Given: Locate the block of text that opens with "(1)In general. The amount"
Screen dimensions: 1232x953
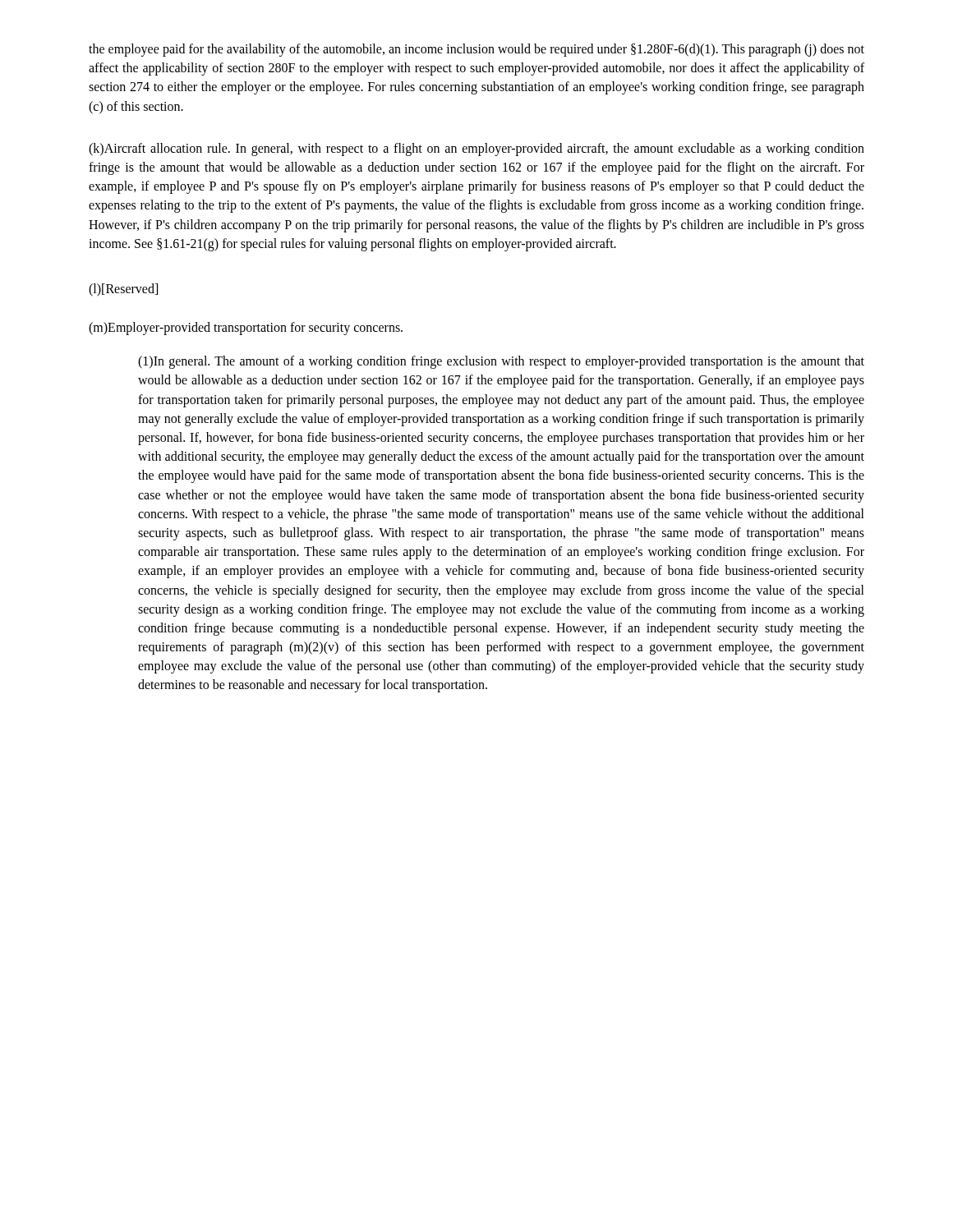Looking at the screenshot, I should tap(501, 523).
